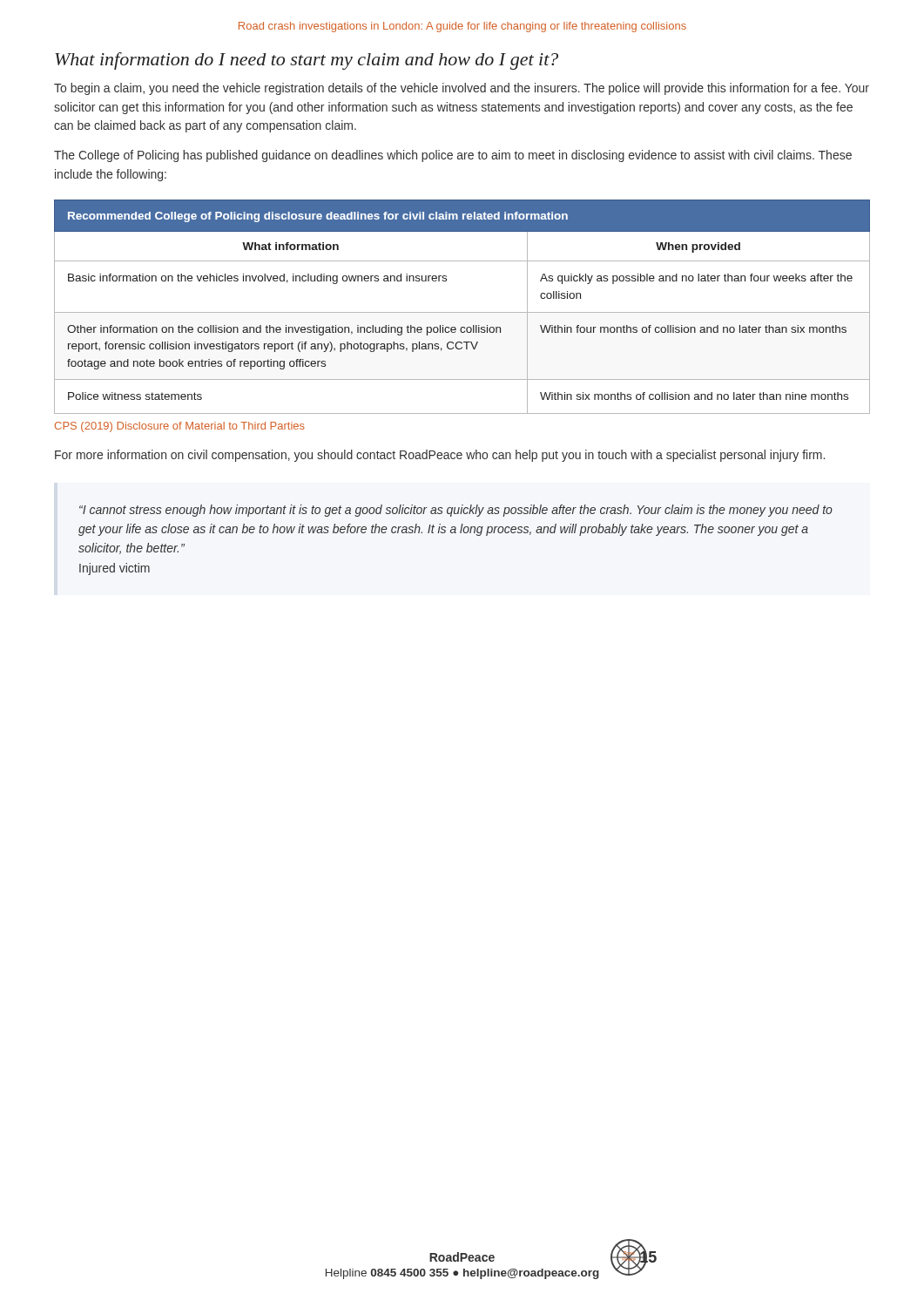
Task: Find the text block that says "For more information on civil compensation, you"
Action: 440,455
